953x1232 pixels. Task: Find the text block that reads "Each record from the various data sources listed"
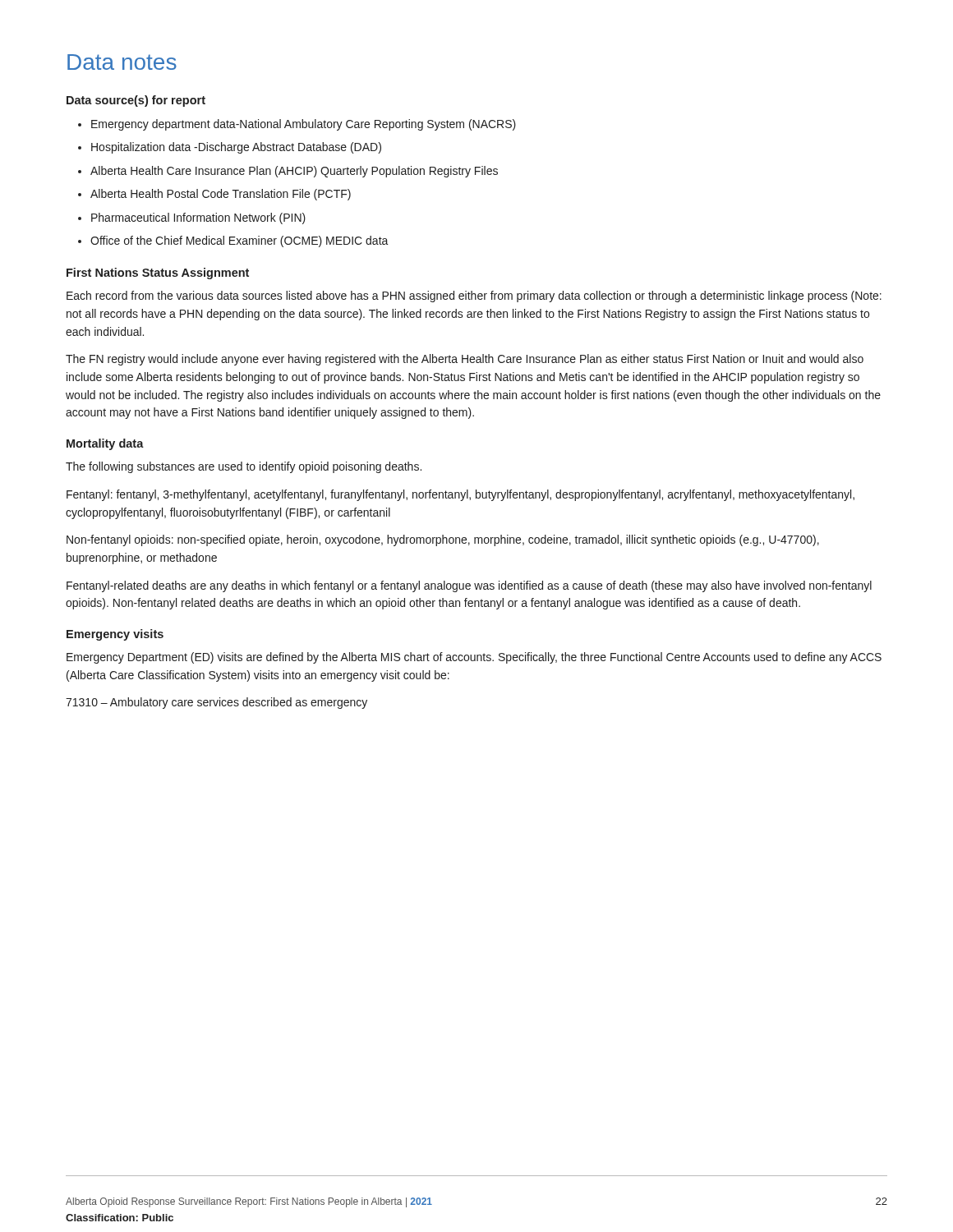(x=476, y=314)
